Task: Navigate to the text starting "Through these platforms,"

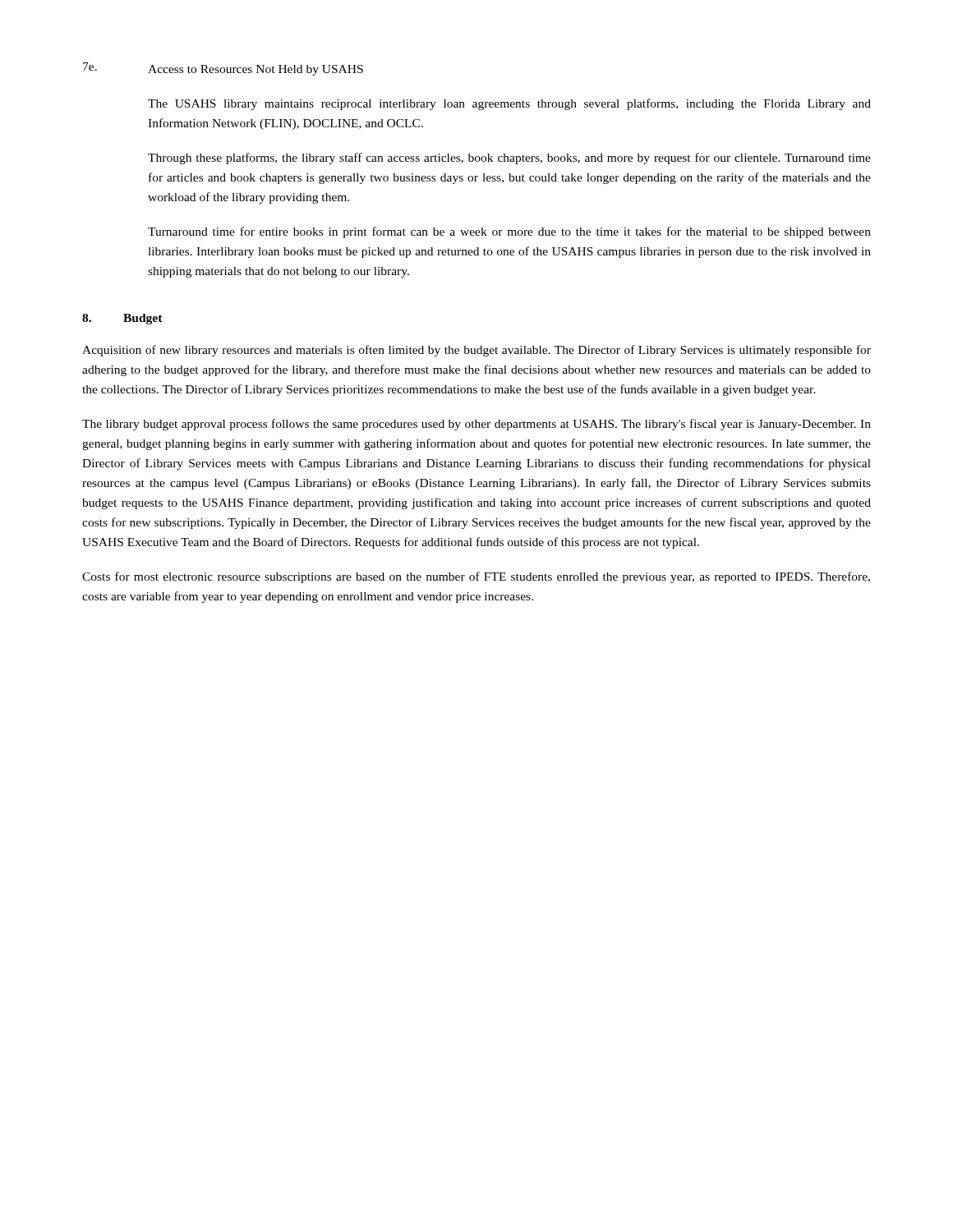Action: pos(509,177)
